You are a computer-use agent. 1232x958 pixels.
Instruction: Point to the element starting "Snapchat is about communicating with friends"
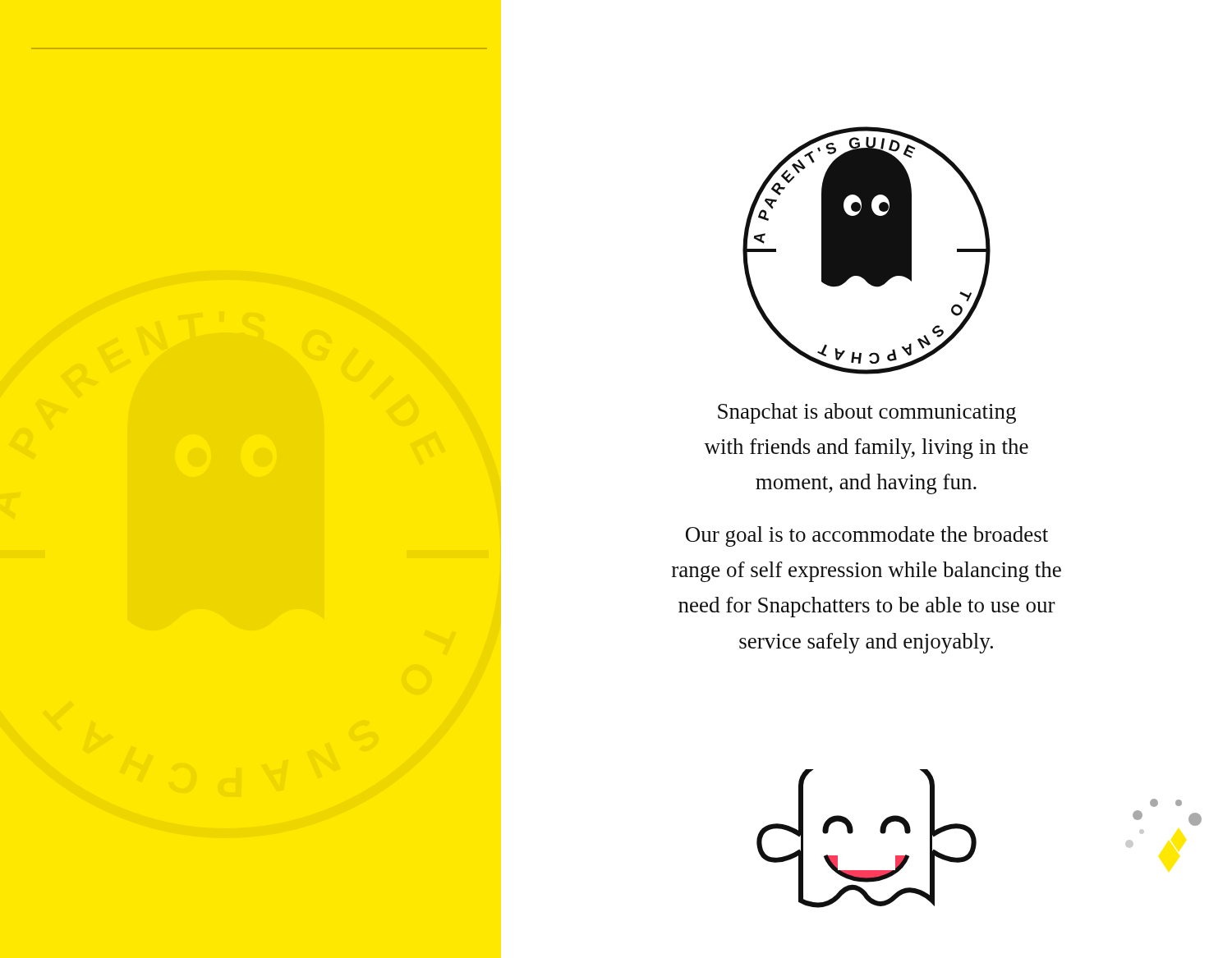(x=867, y=447)
